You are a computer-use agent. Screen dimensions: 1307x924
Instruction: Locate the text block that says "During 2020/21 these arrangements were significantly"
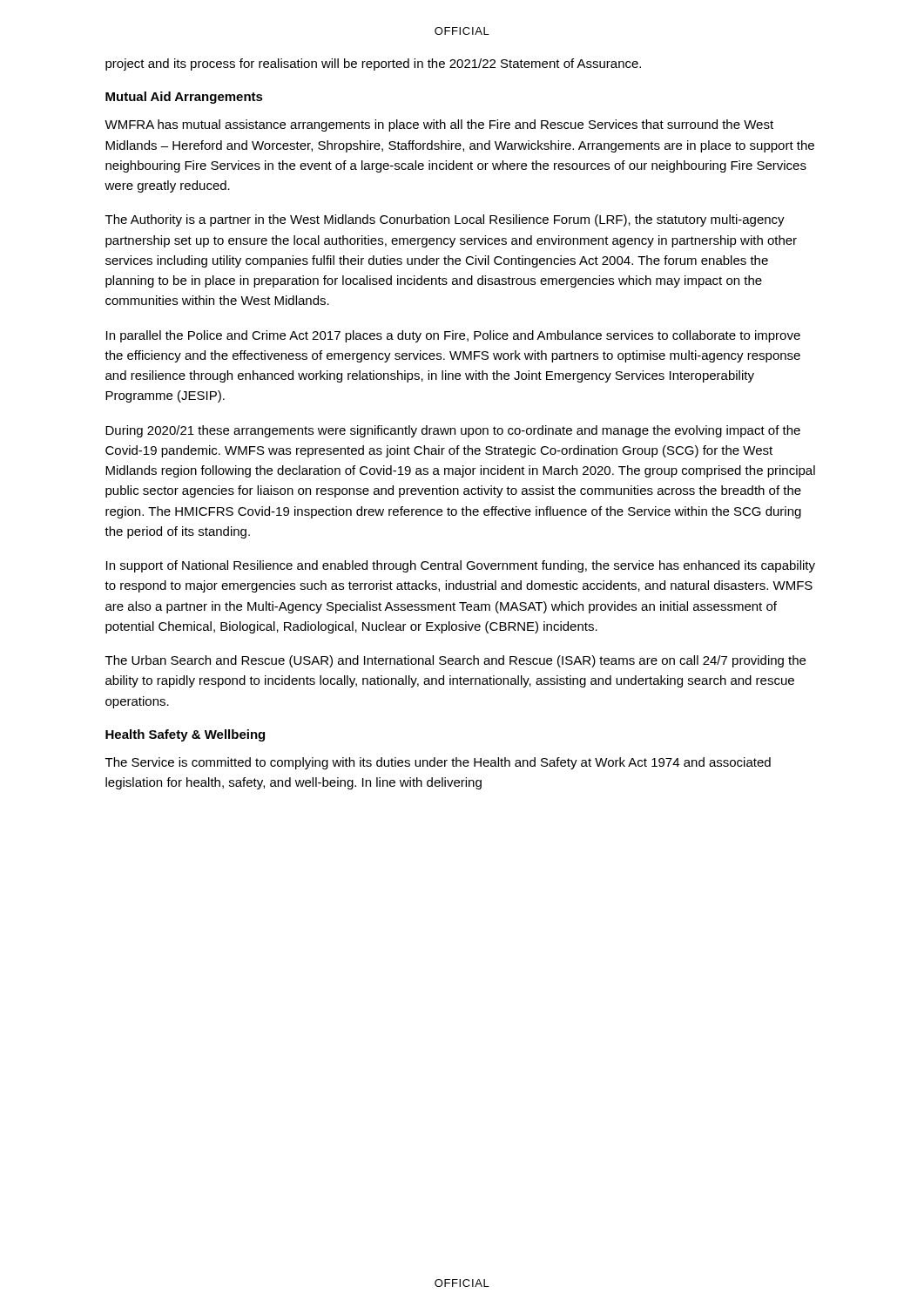tap(462, 480)
